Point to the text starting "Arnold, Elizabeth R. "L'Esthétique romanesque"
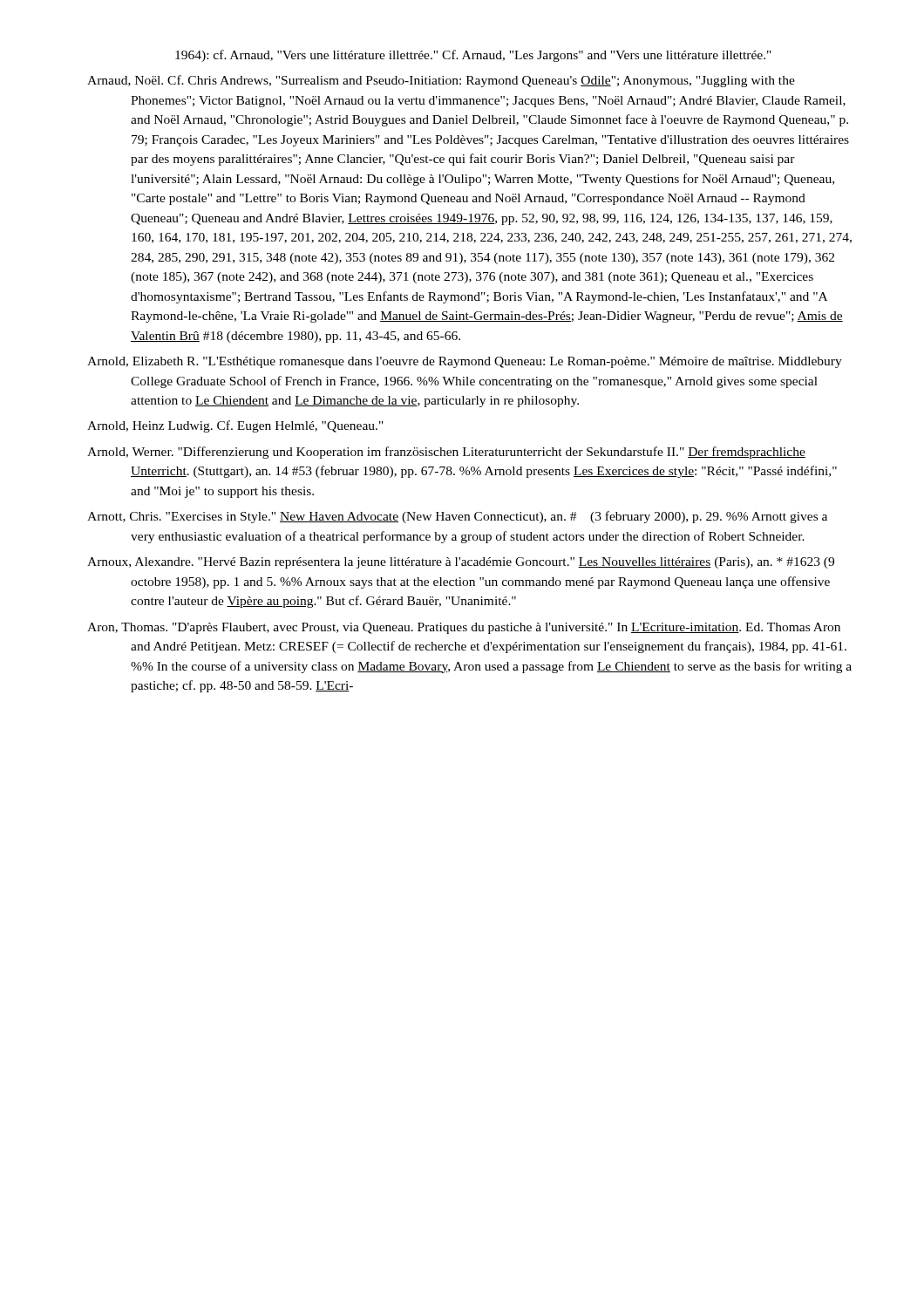Viewport: 924px width, 1308px height. (464, 380)
